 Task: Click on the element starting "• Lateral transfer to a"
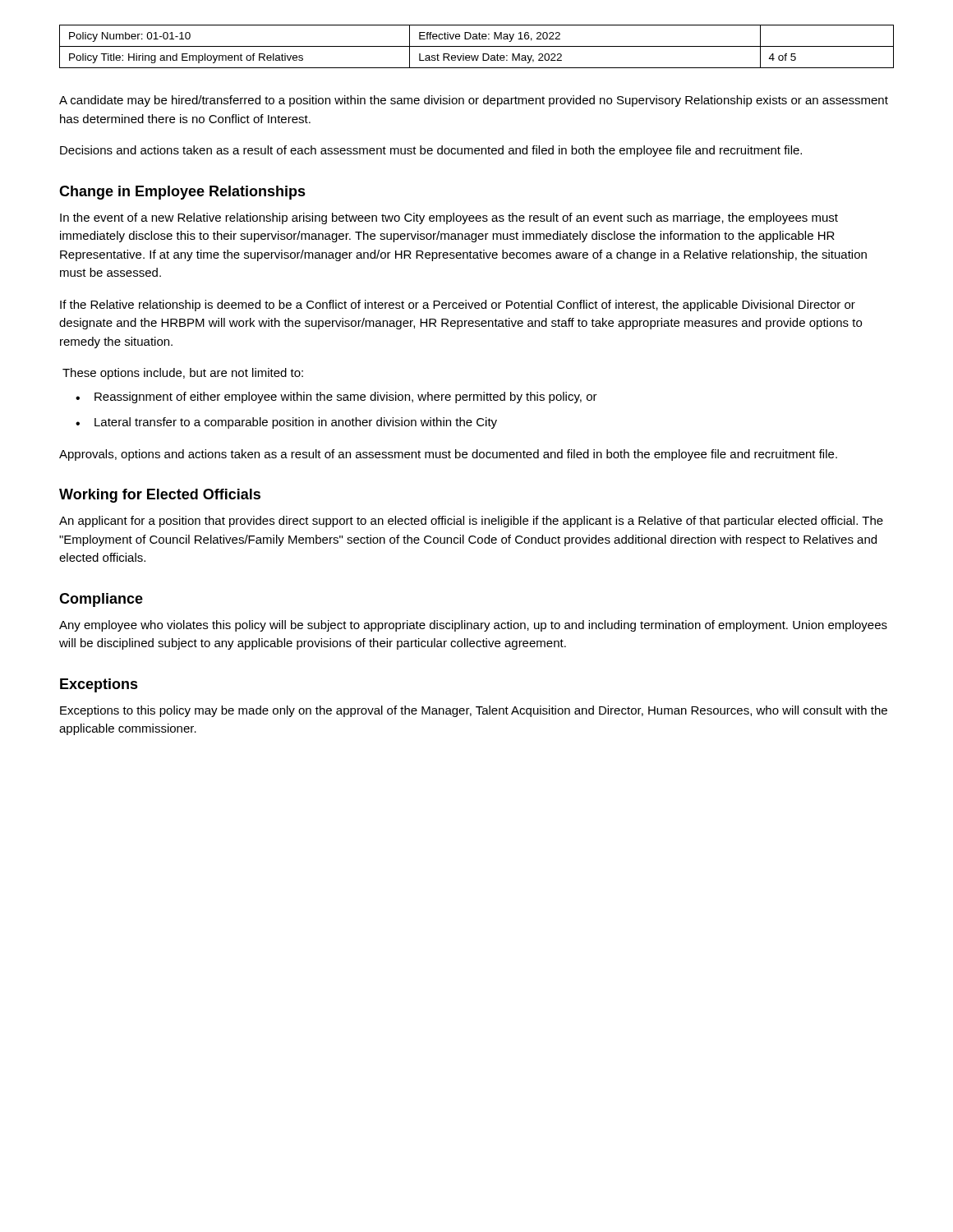pyautogui.click(x=485, y=423)
